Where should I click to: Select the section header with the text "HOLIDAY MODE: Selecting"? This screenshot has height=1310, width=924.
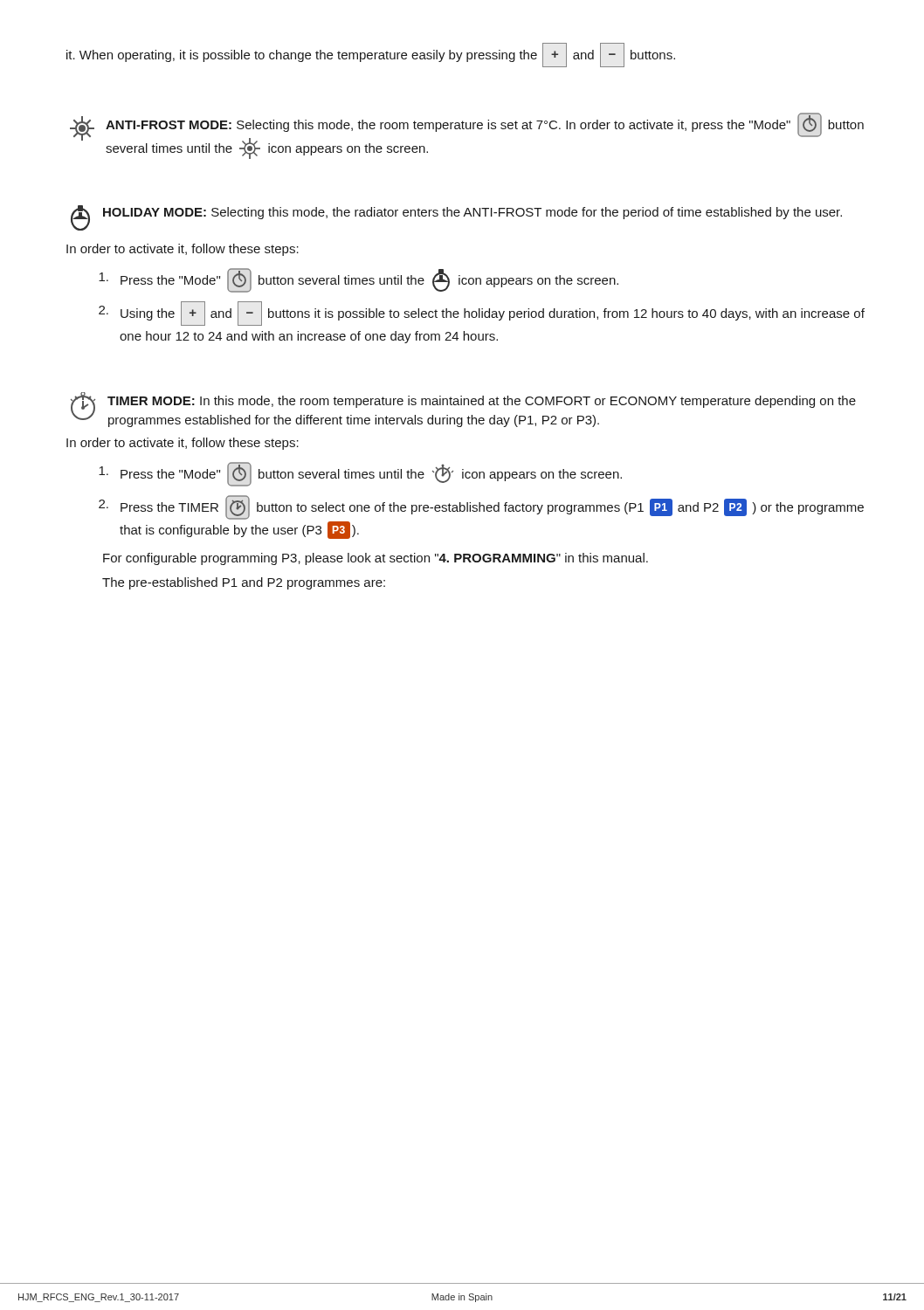point(456,218)
